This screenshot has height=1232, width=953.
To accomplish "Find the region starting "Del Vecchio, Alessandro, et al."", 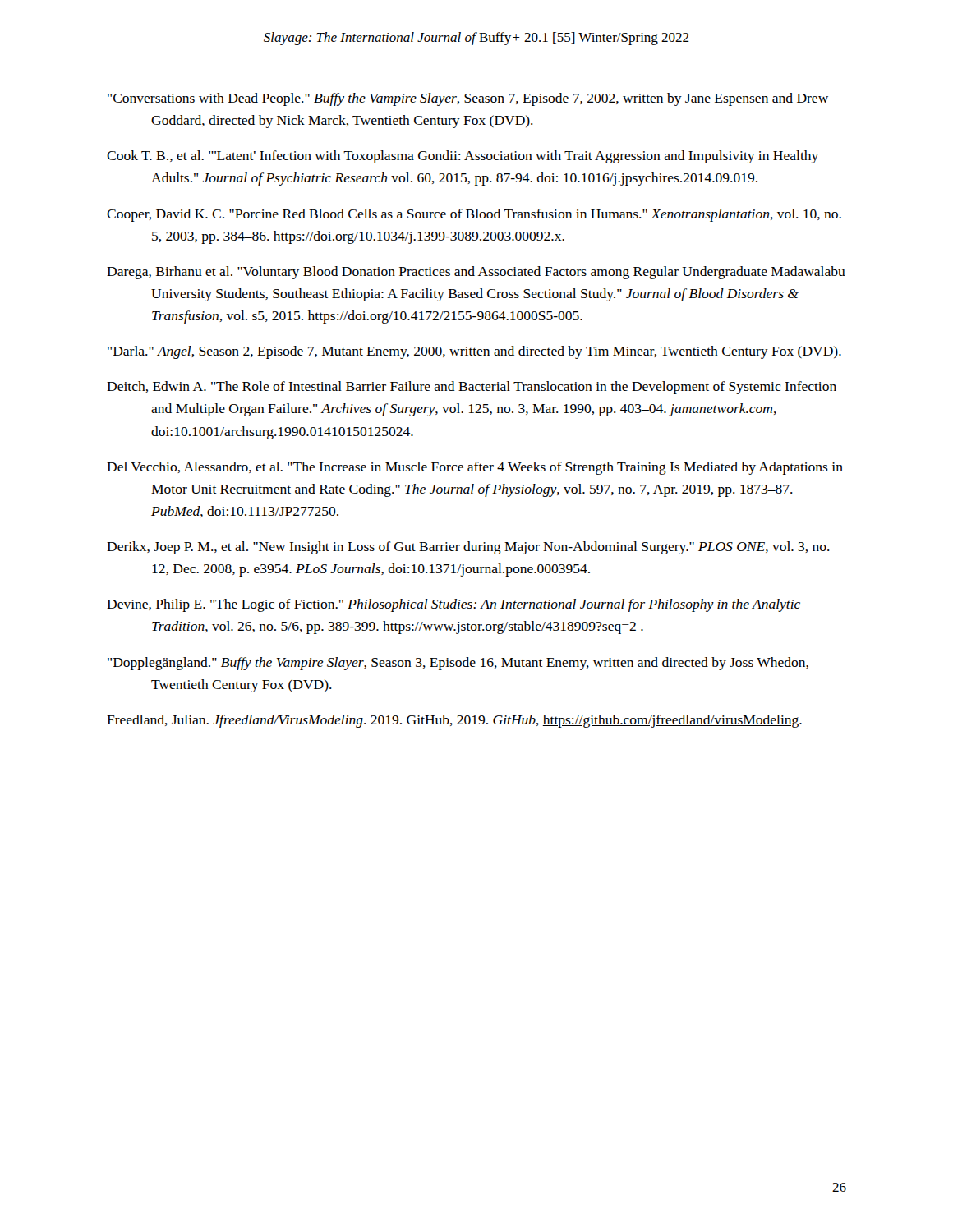I will click(x=475, y=488).
